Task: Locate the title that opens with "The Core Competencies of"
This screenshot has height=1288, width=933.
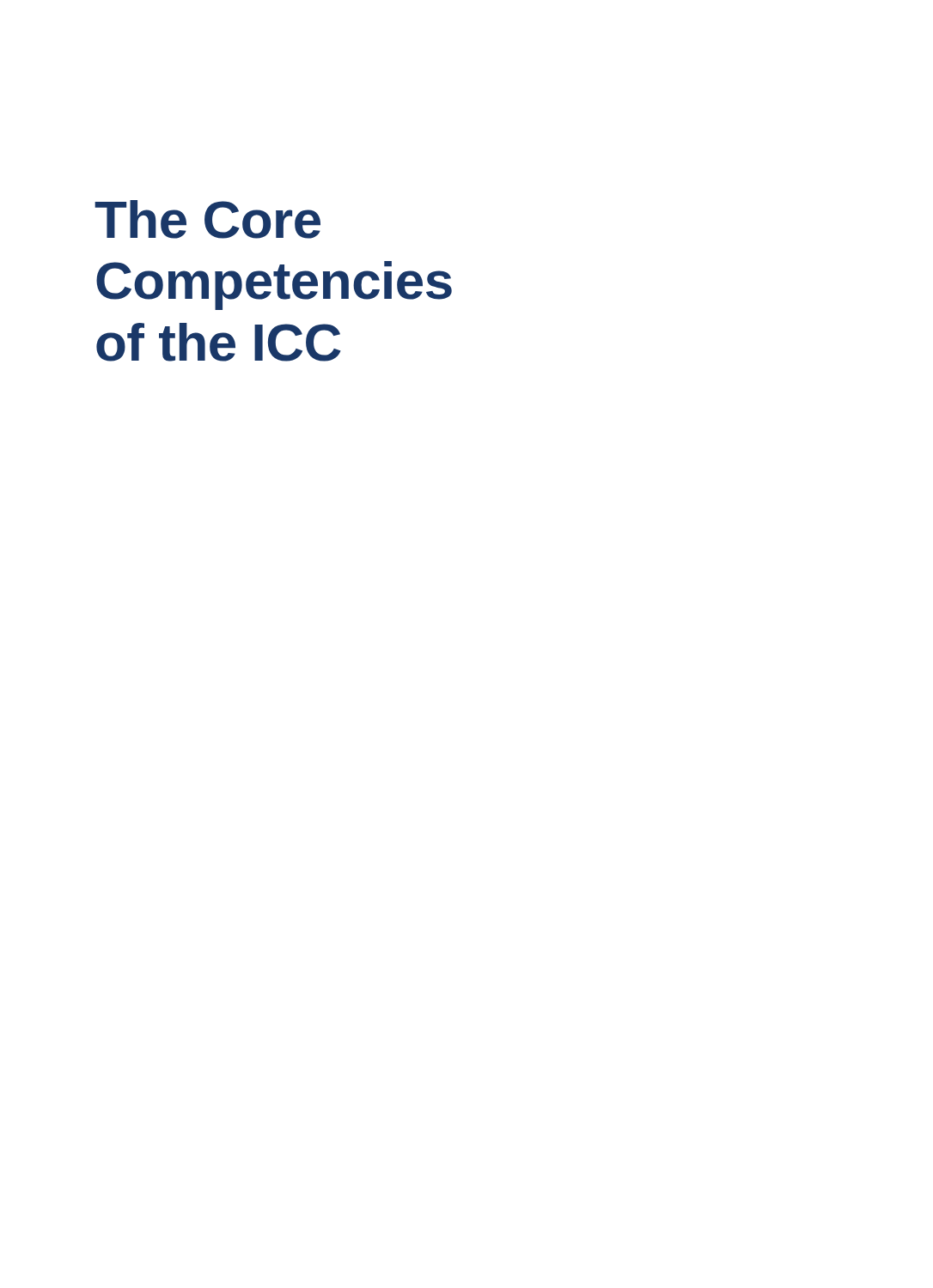Action: tap(274, 281)
